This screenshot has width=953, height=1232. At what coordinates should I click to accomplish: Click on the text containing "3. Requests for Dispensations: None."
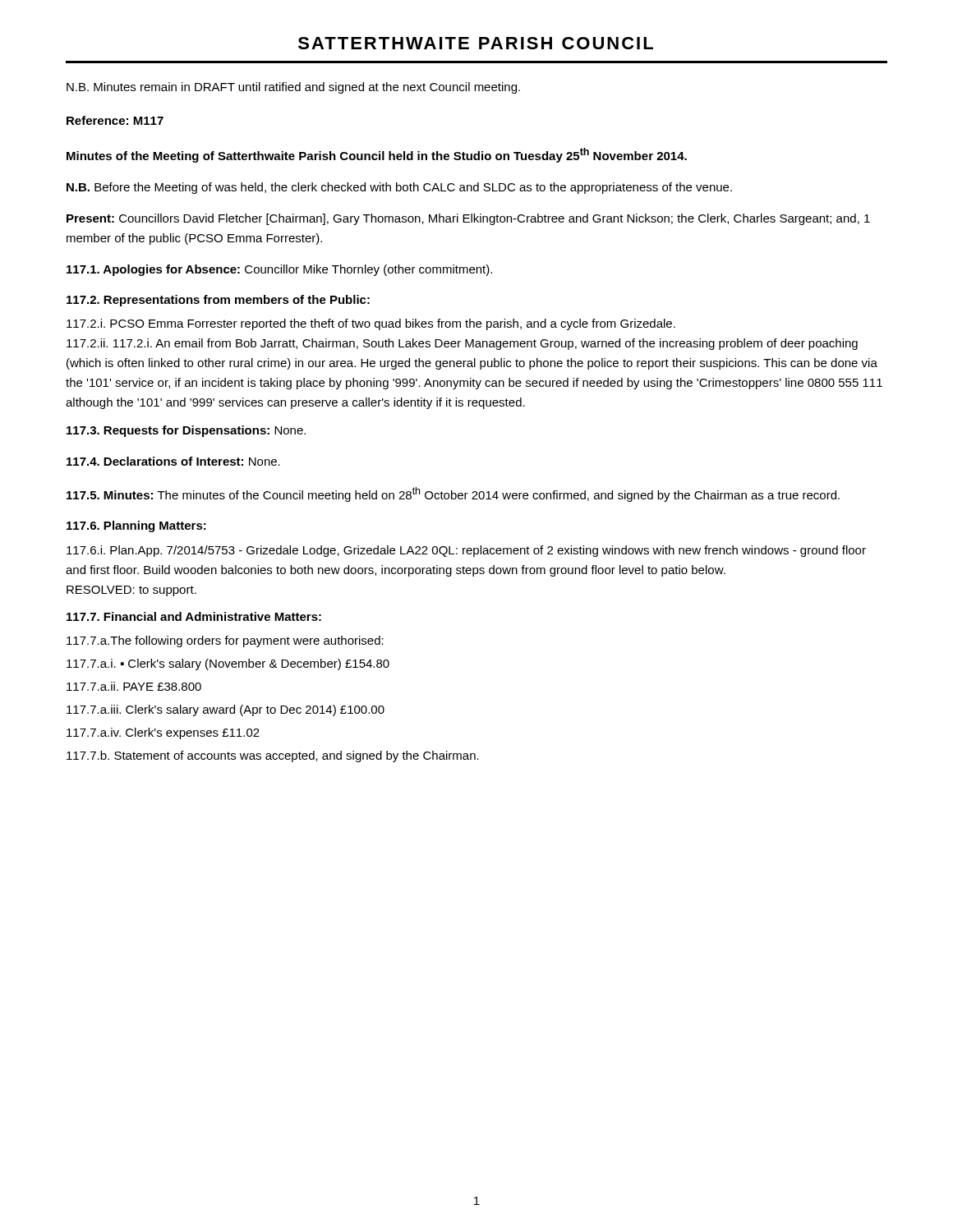point(186,430)
